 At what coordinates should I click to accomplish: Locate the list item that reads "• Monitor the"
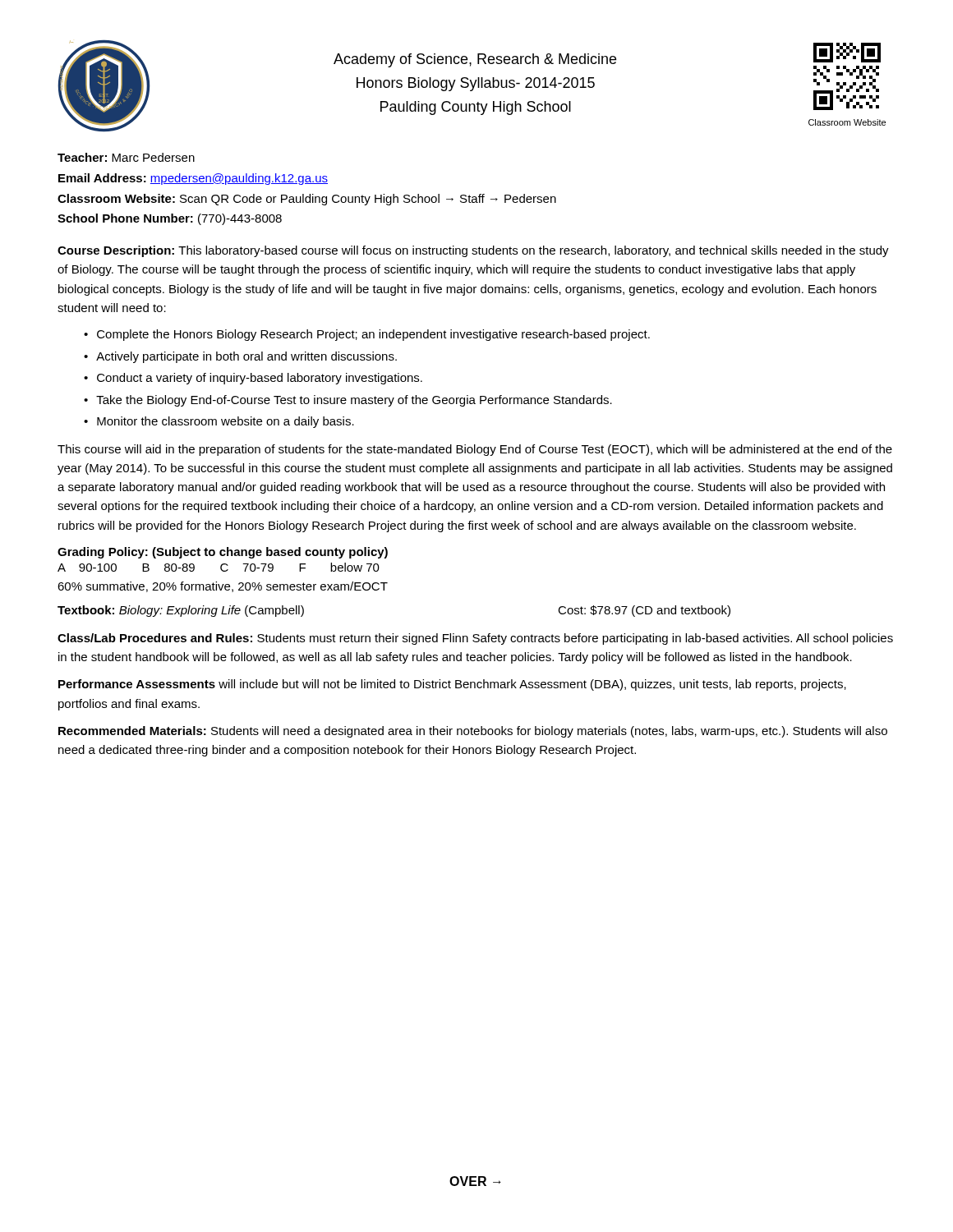pyautogui.click(x=219, y=422)
